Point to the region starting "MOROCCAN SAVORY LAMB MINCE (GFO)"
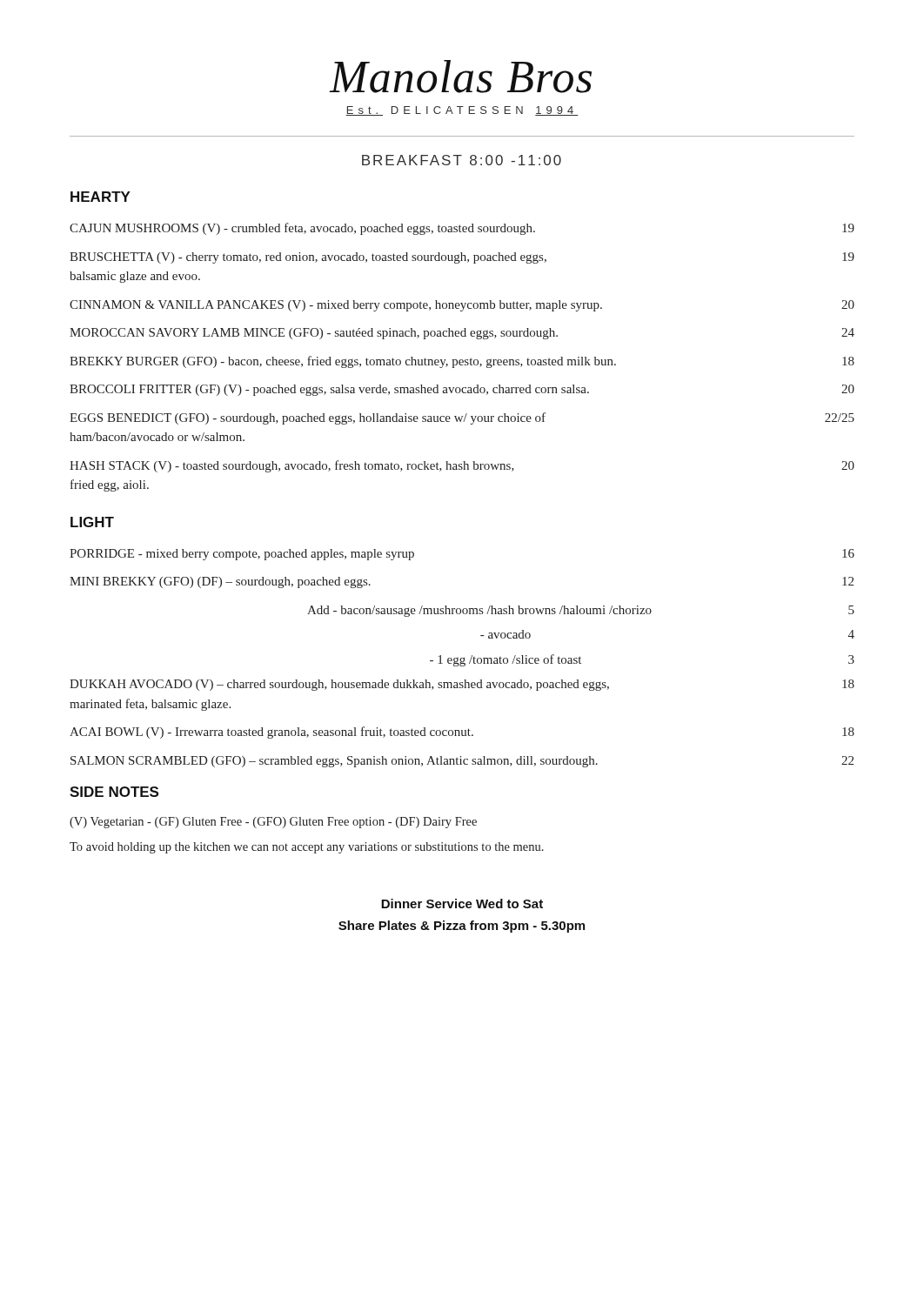This screenshot has height=1305, width=924. (x=462, y=333)
